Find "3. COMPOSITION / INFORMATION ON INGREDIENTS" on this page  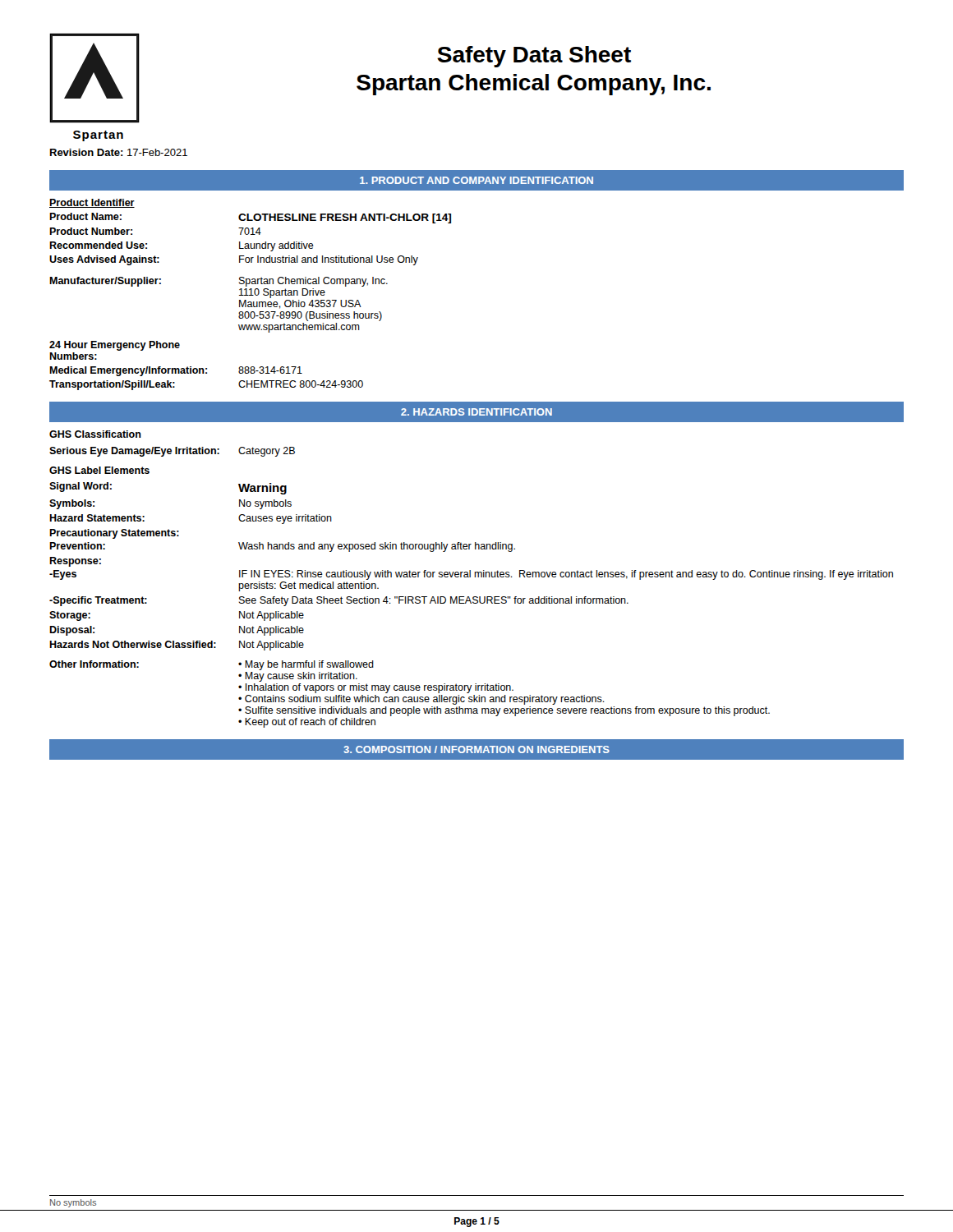coord(476,749)
